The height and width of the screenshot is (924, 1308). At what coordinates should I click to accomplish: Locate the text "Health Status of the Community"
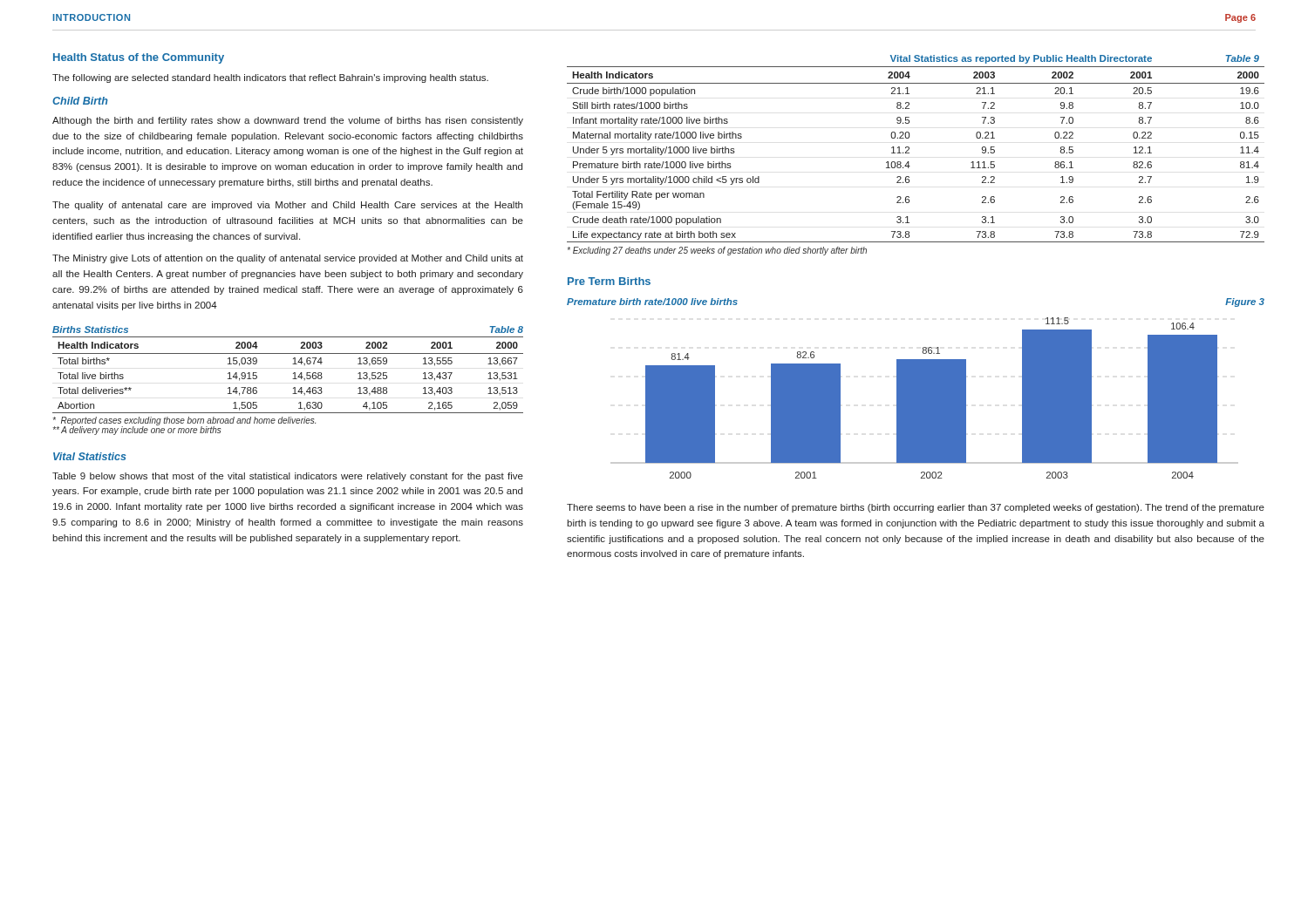[138, 57]
